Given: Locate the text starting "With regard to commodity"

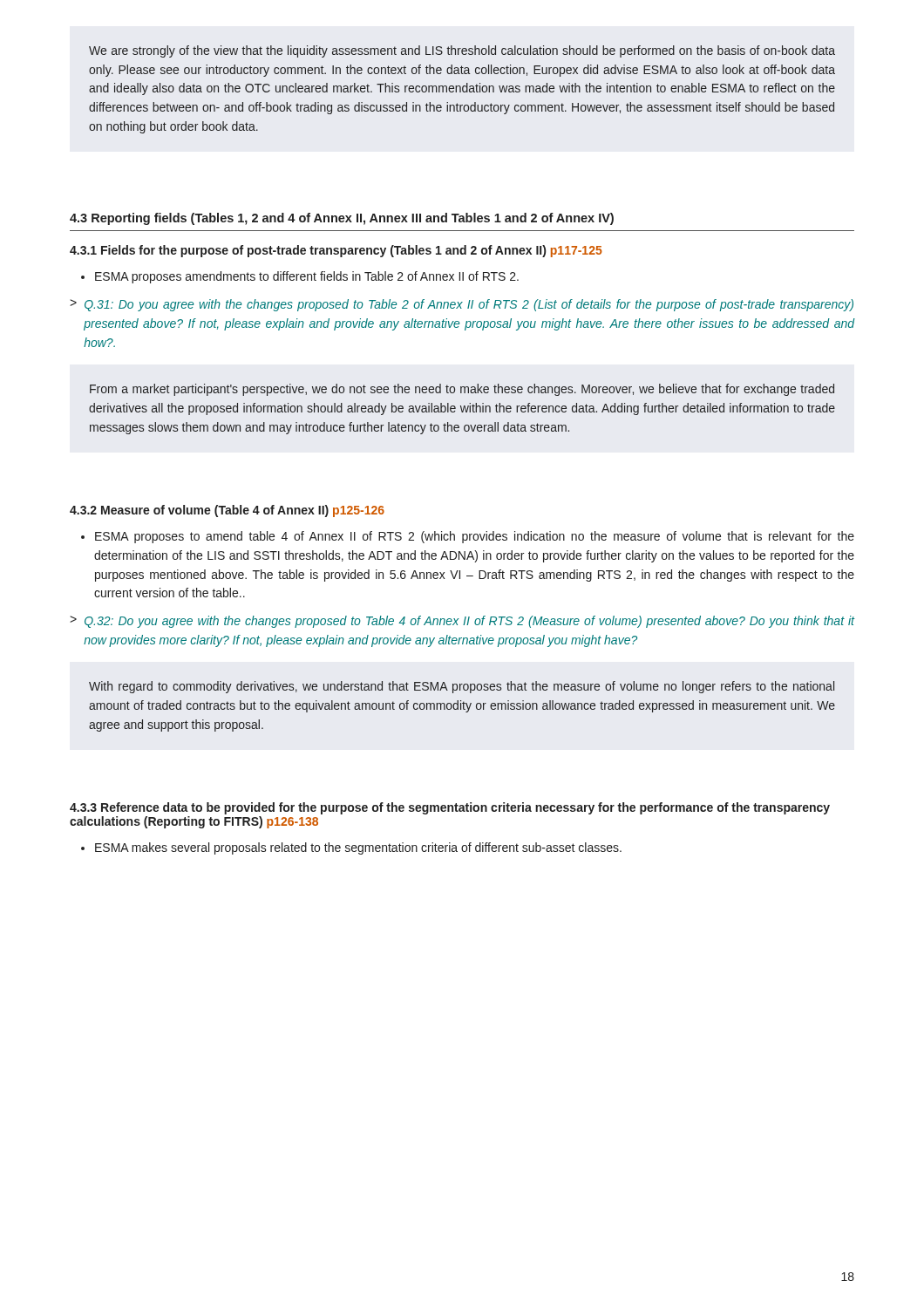Looking at the screenshot, I should (x=462, y=706).
